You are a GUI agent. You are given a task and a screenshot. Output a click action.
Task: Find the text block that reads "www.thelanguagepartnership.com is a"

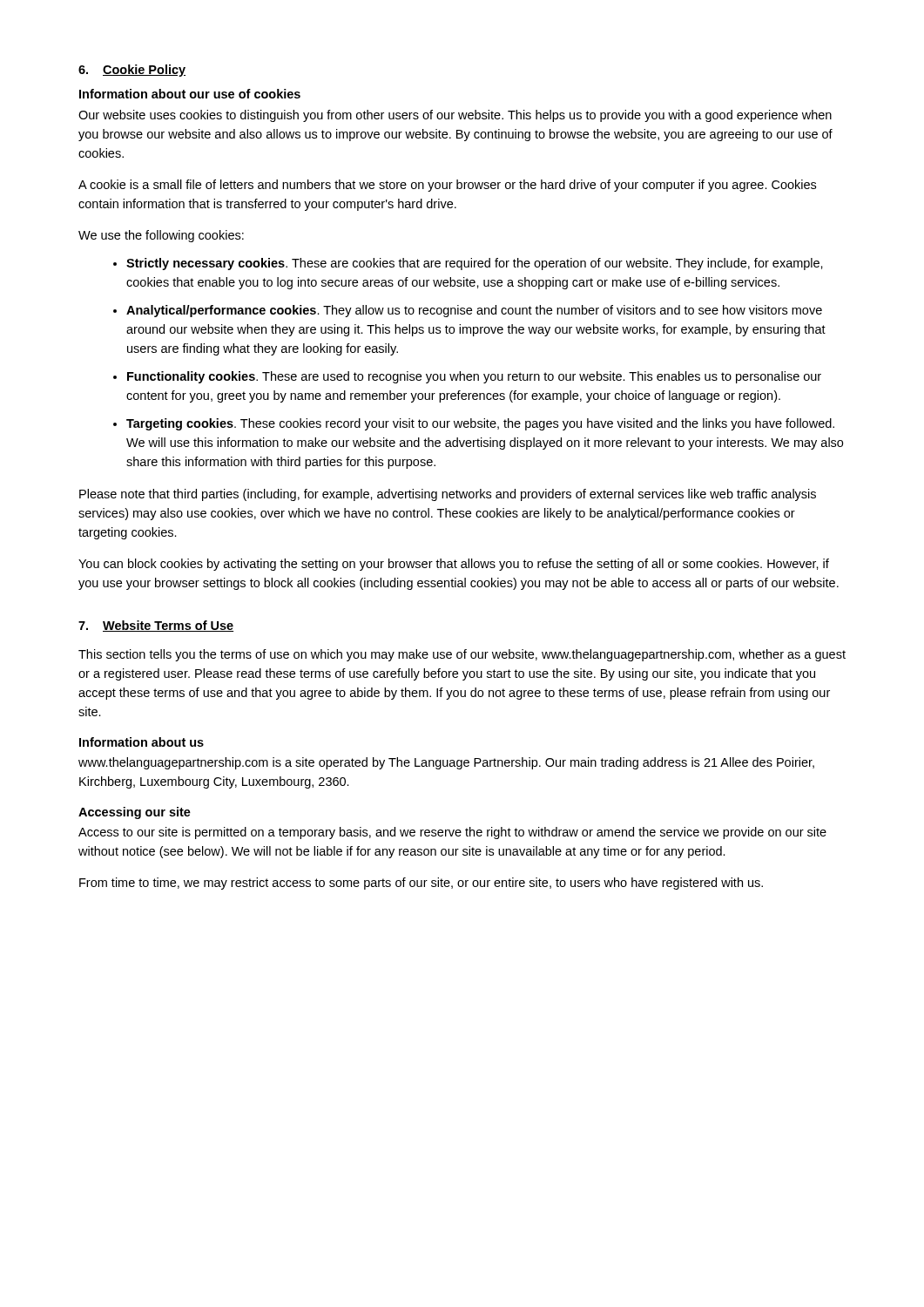tap(447, 772)
